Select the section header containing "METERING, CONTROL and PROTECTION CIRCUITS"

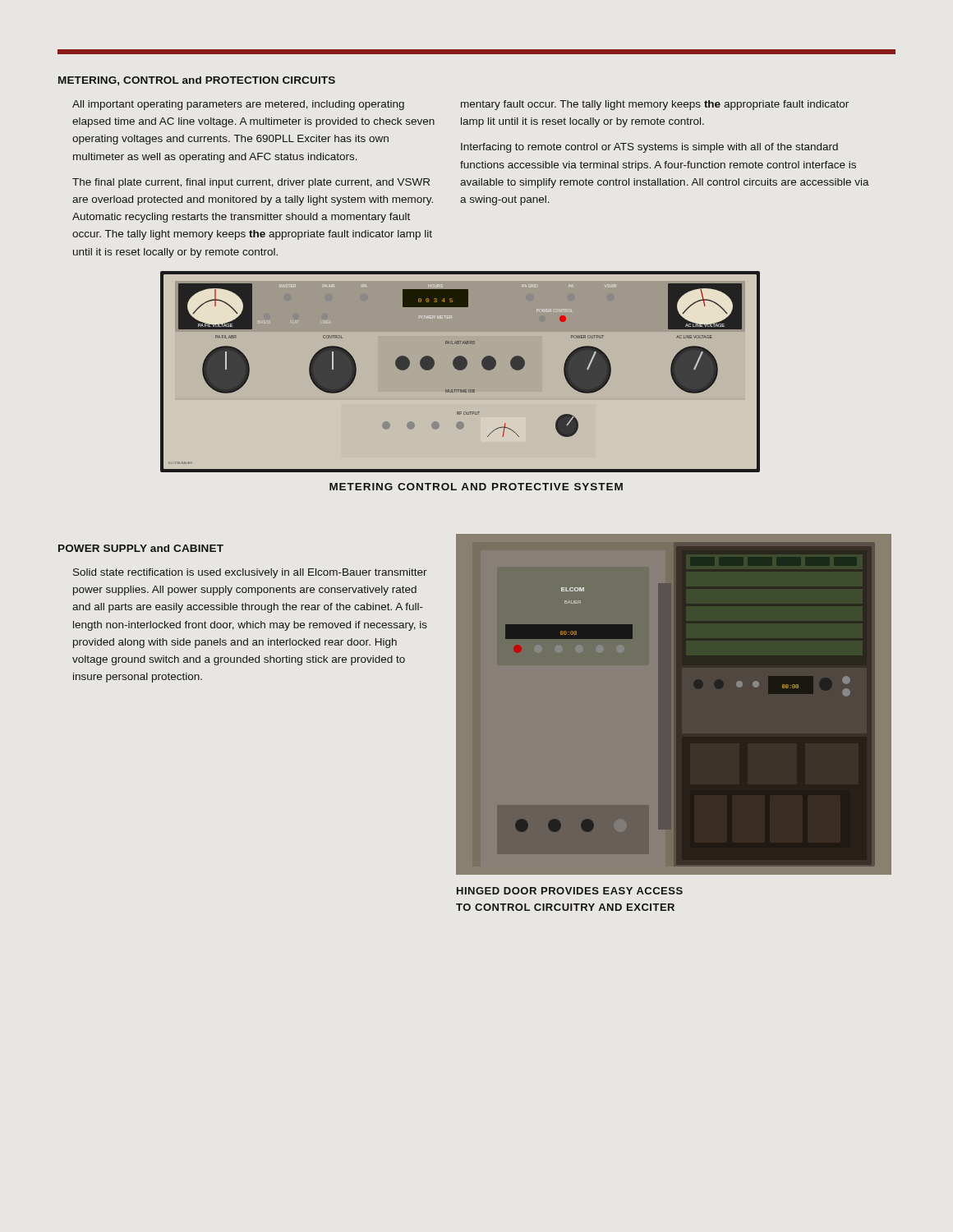pos(196,80)
